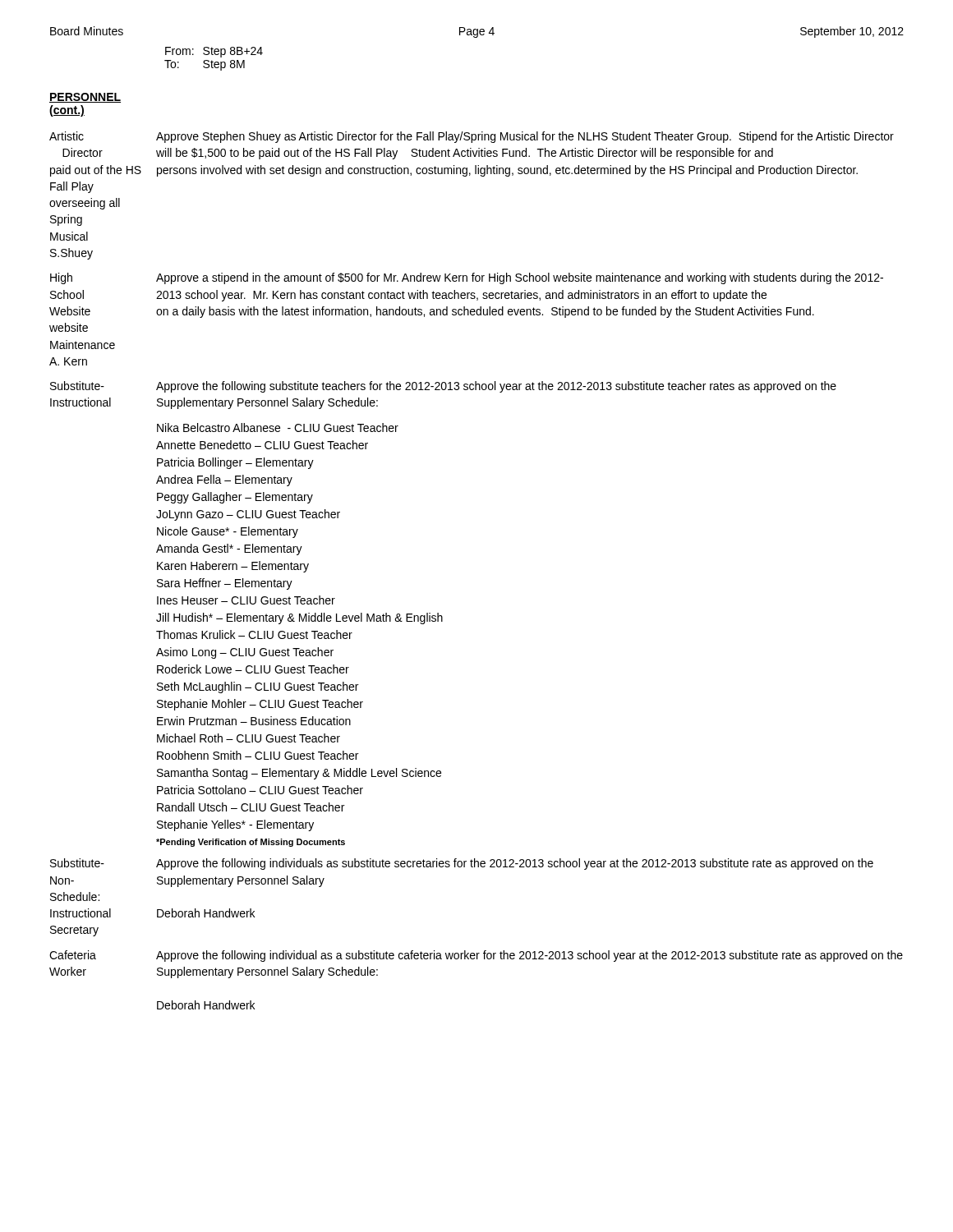Select the text starting "Randall Utsch – CLIU"
This screenshot has height=1232, width=953.
(250, 807)
